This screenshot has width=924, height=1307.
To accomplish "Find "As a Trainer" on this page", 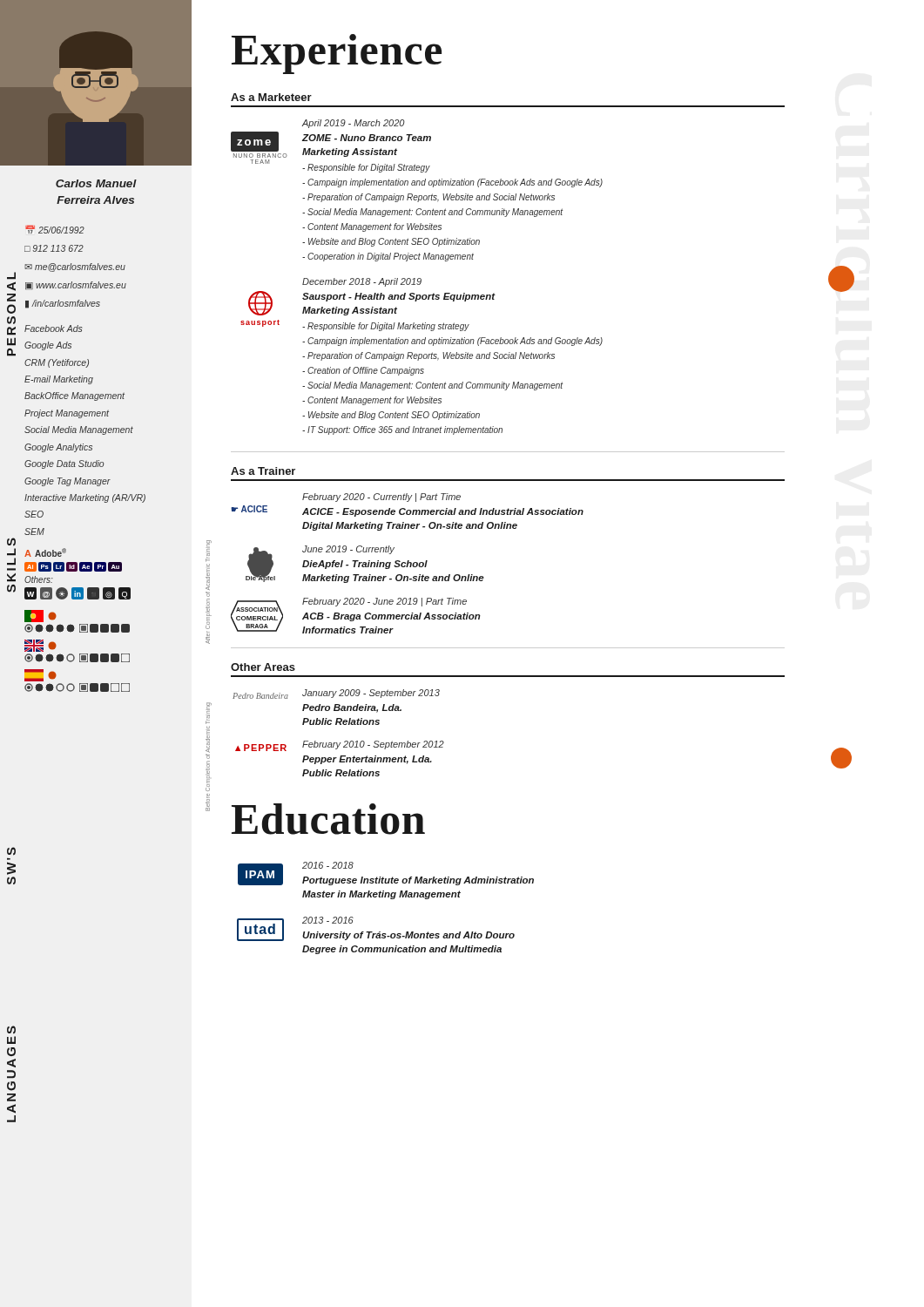I will pyautogui.click(x=263, y=471).
